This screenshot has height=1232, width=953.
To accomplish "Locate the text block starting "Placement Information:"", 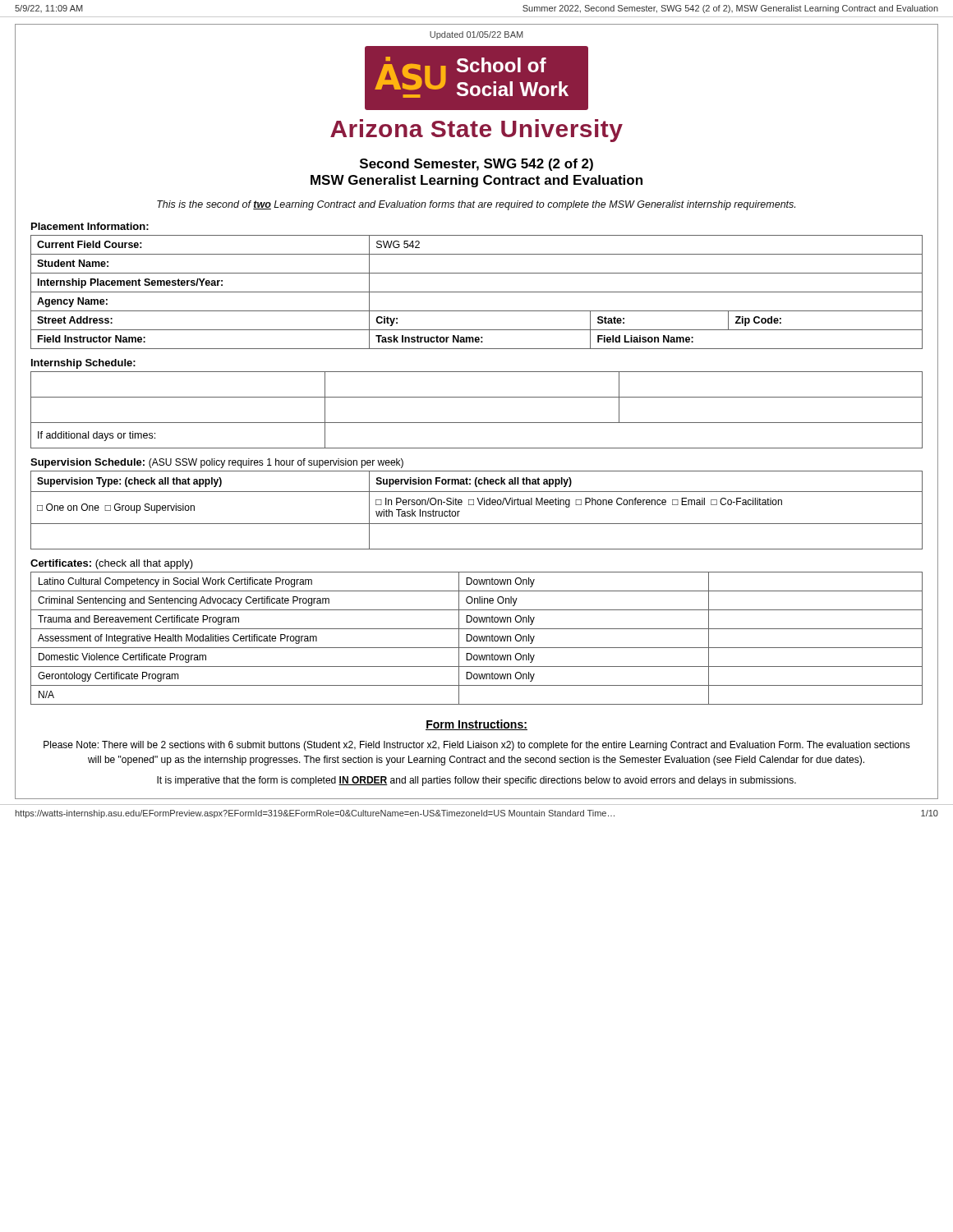I will (x=90, y=226).
